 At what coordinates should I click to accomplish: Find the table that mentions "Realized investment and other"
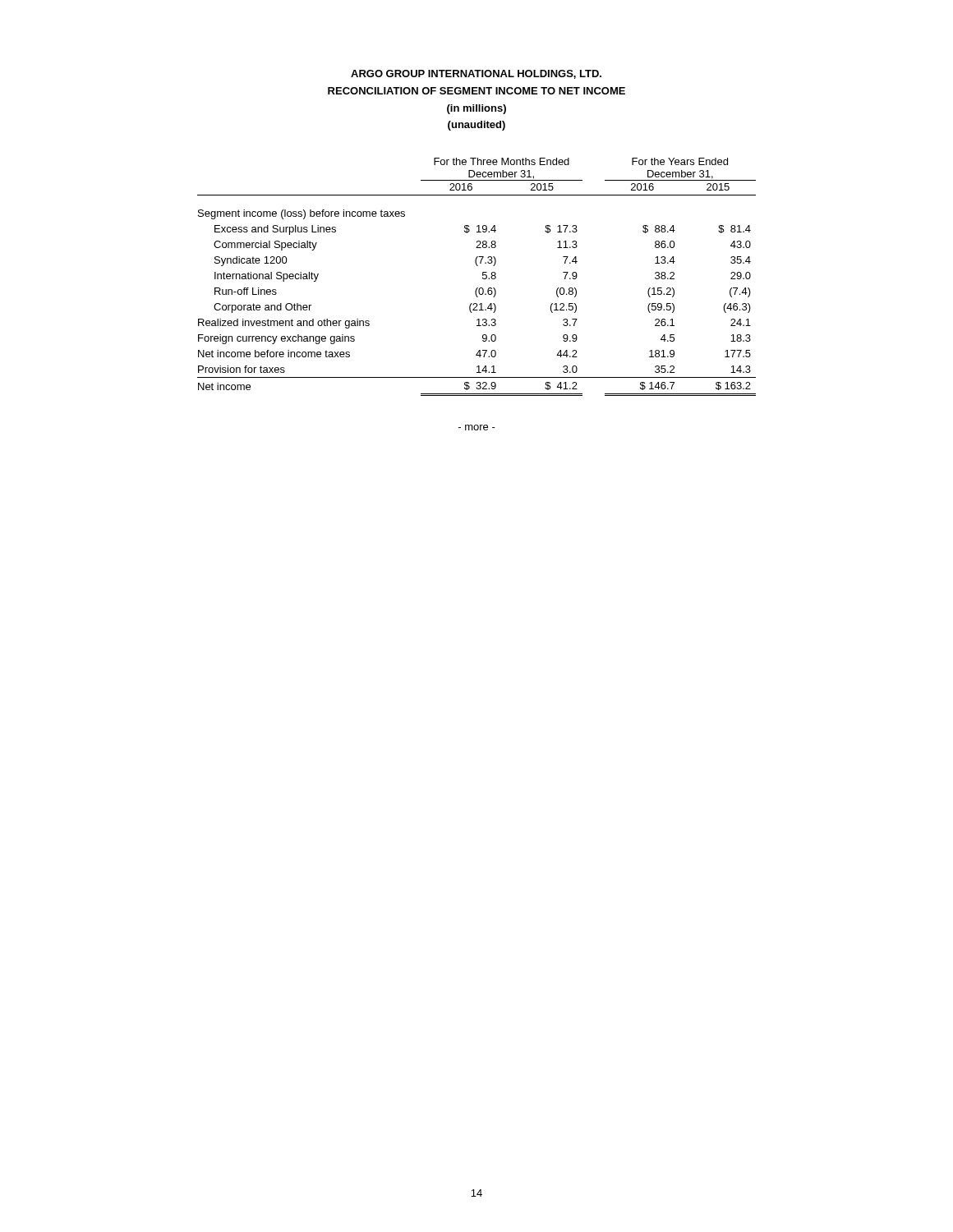pyautogui.click(x=476, y=275)
